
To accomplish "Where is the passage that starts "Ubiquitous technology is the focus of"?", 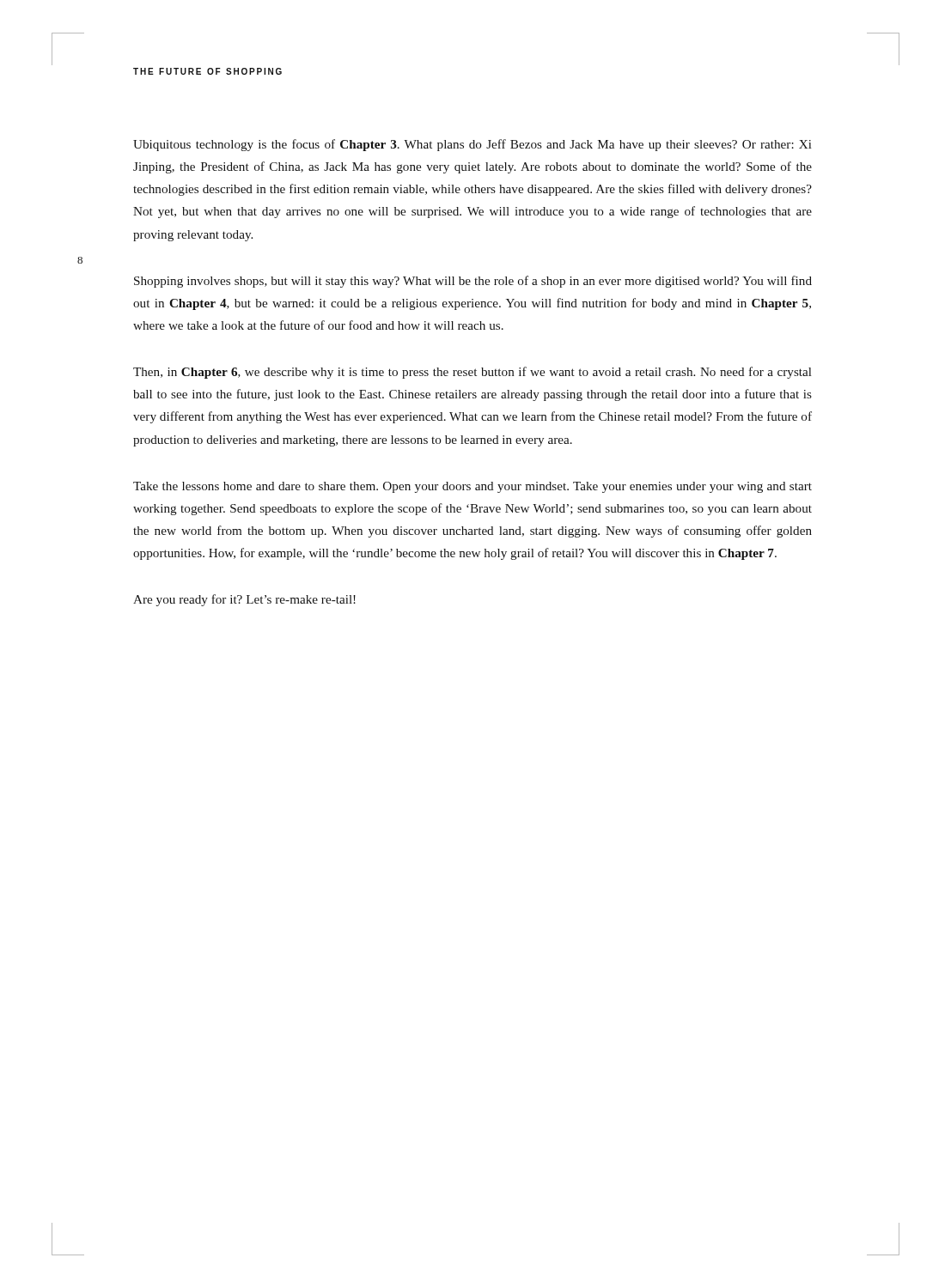I will click(x=473, y=189).
